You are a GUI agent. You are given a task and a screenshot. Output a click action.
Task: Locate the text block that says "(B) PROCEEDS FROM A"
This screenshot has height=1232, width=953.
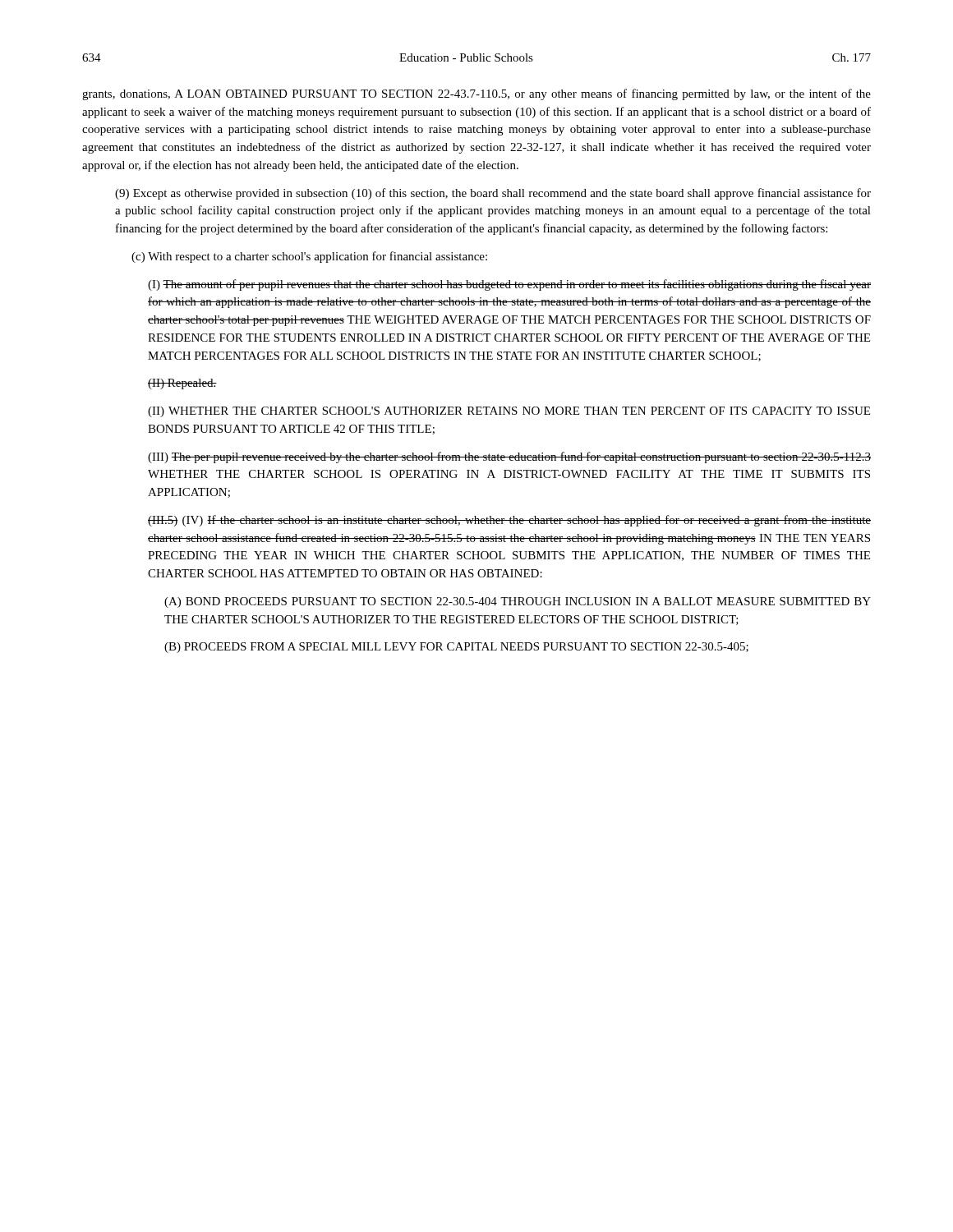(518, 647)
